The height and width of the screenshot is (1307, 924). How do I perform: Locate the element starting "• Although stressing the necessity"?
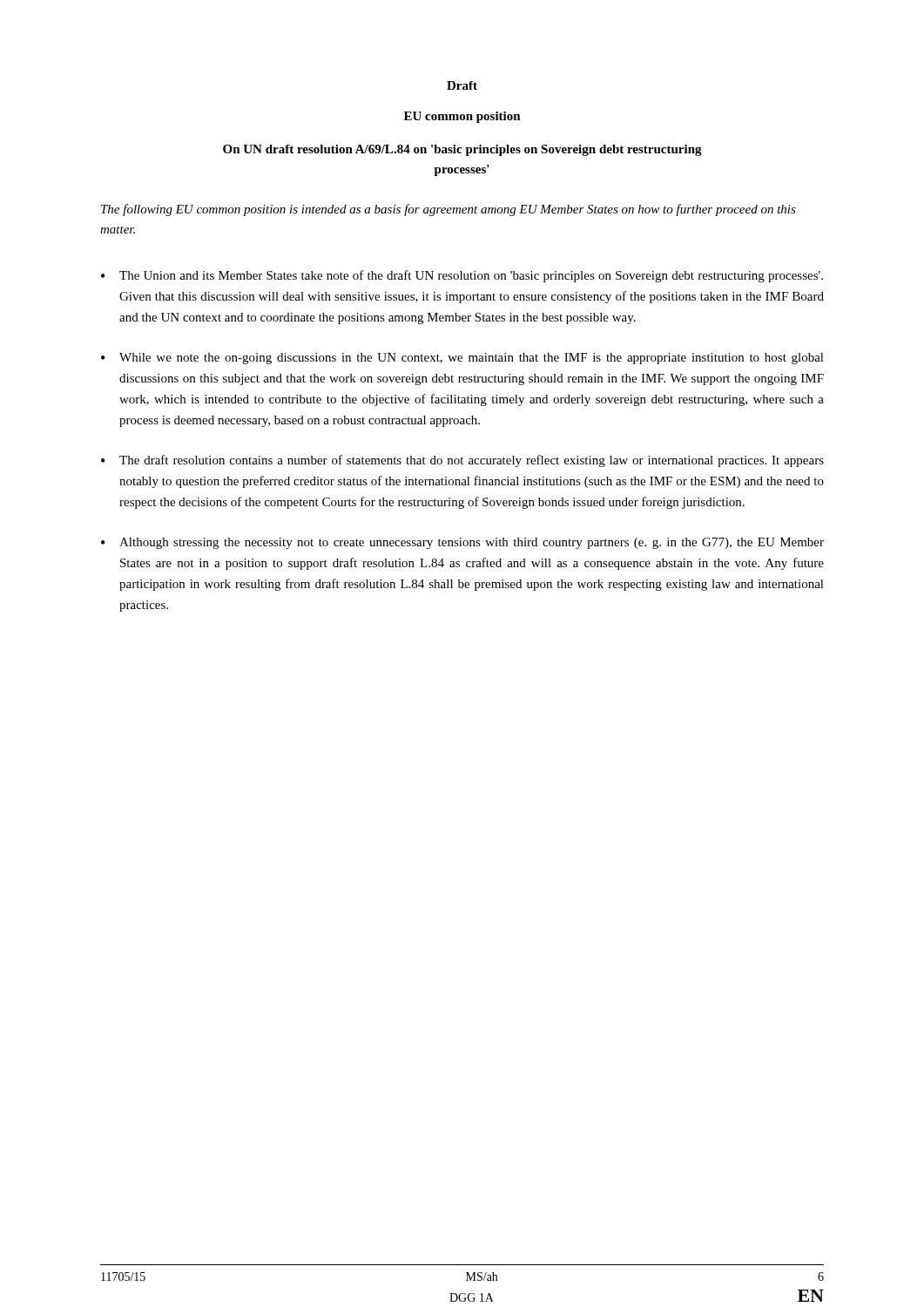pos(462,573)
